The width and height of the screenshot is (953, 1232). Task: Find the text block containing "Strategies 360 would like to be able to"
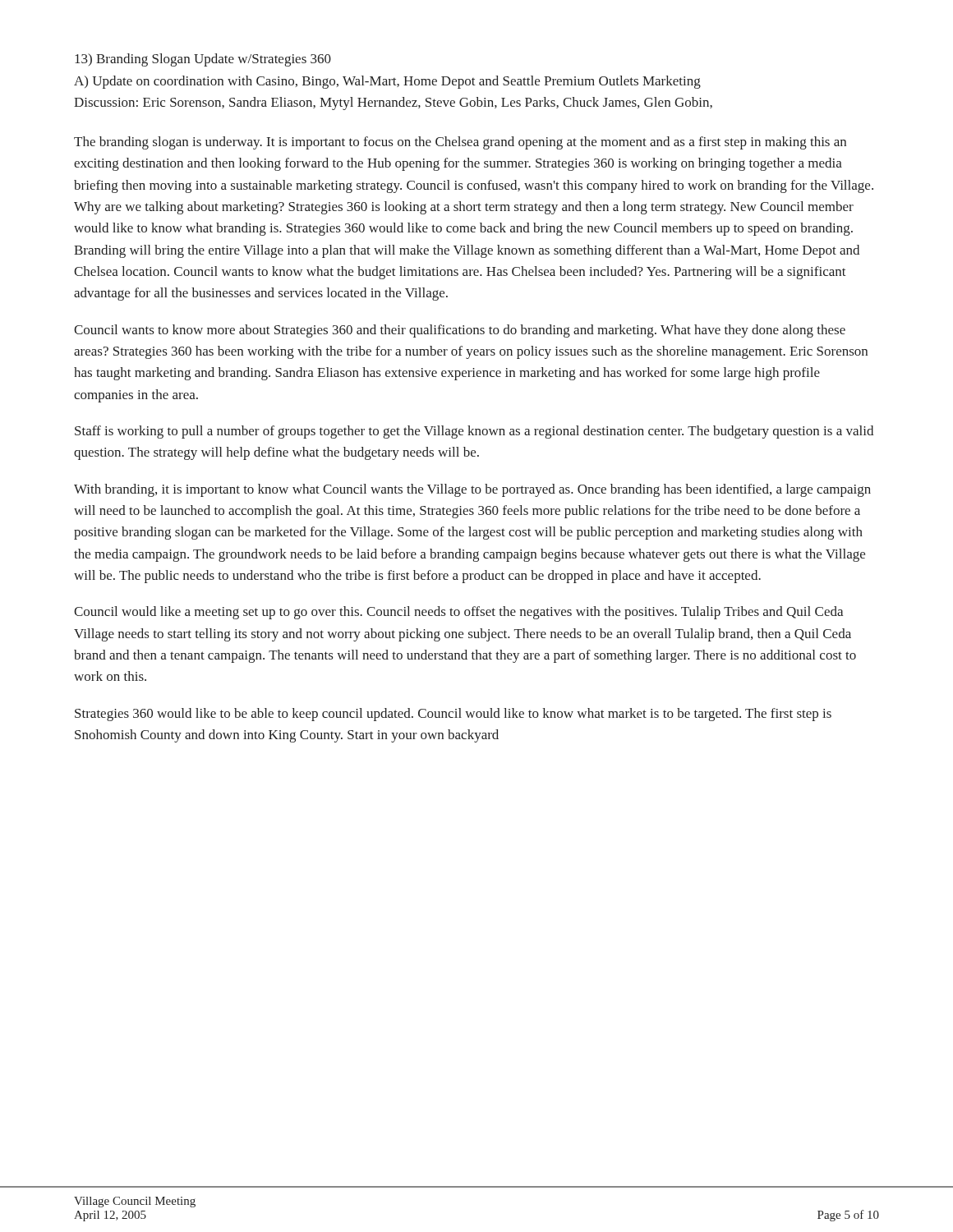pos(453,724)
